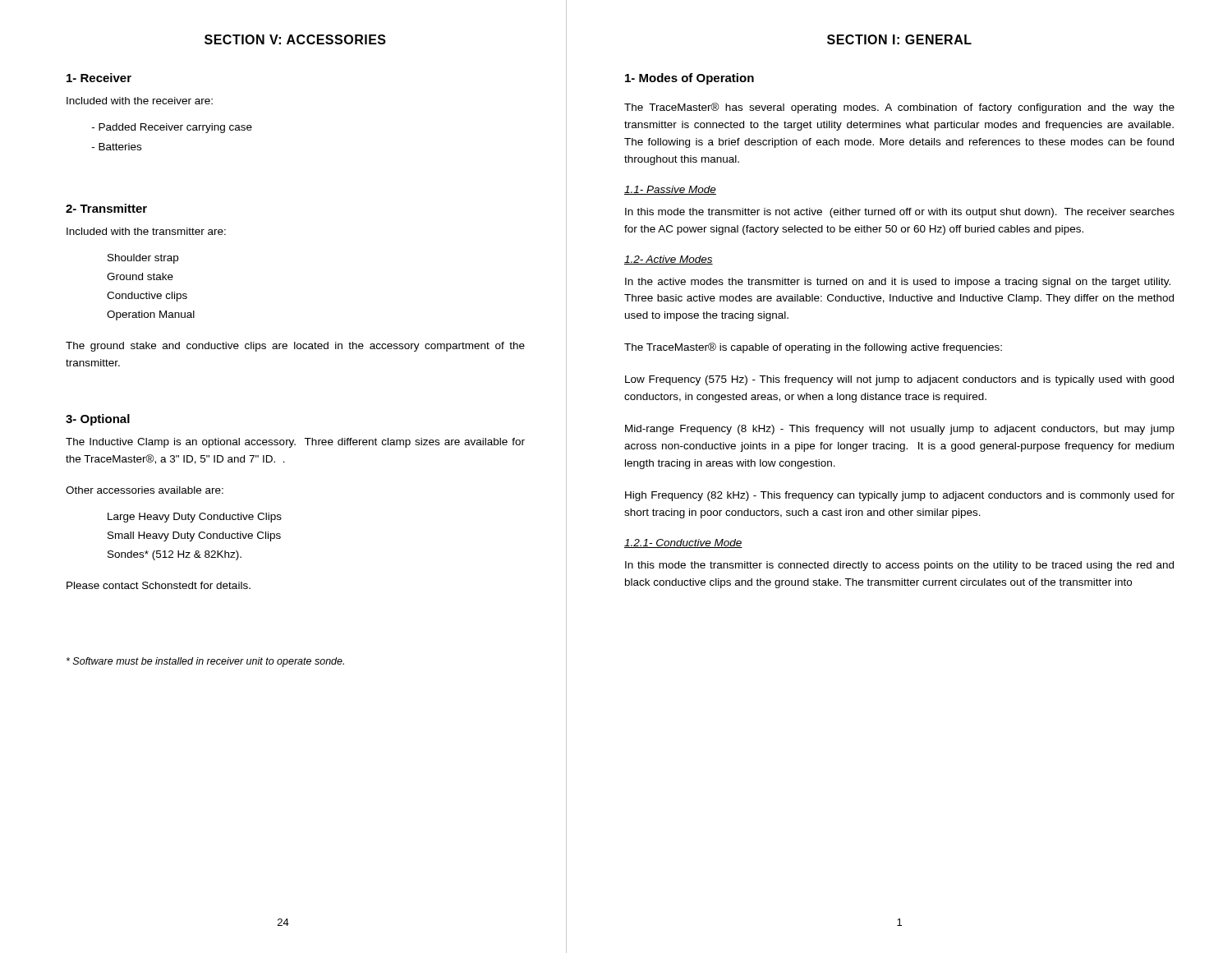The height and width of the screenshot is (953, 1232).
Task: Click where it says "Operation Manual"
Action: click(x=151, y=314)
